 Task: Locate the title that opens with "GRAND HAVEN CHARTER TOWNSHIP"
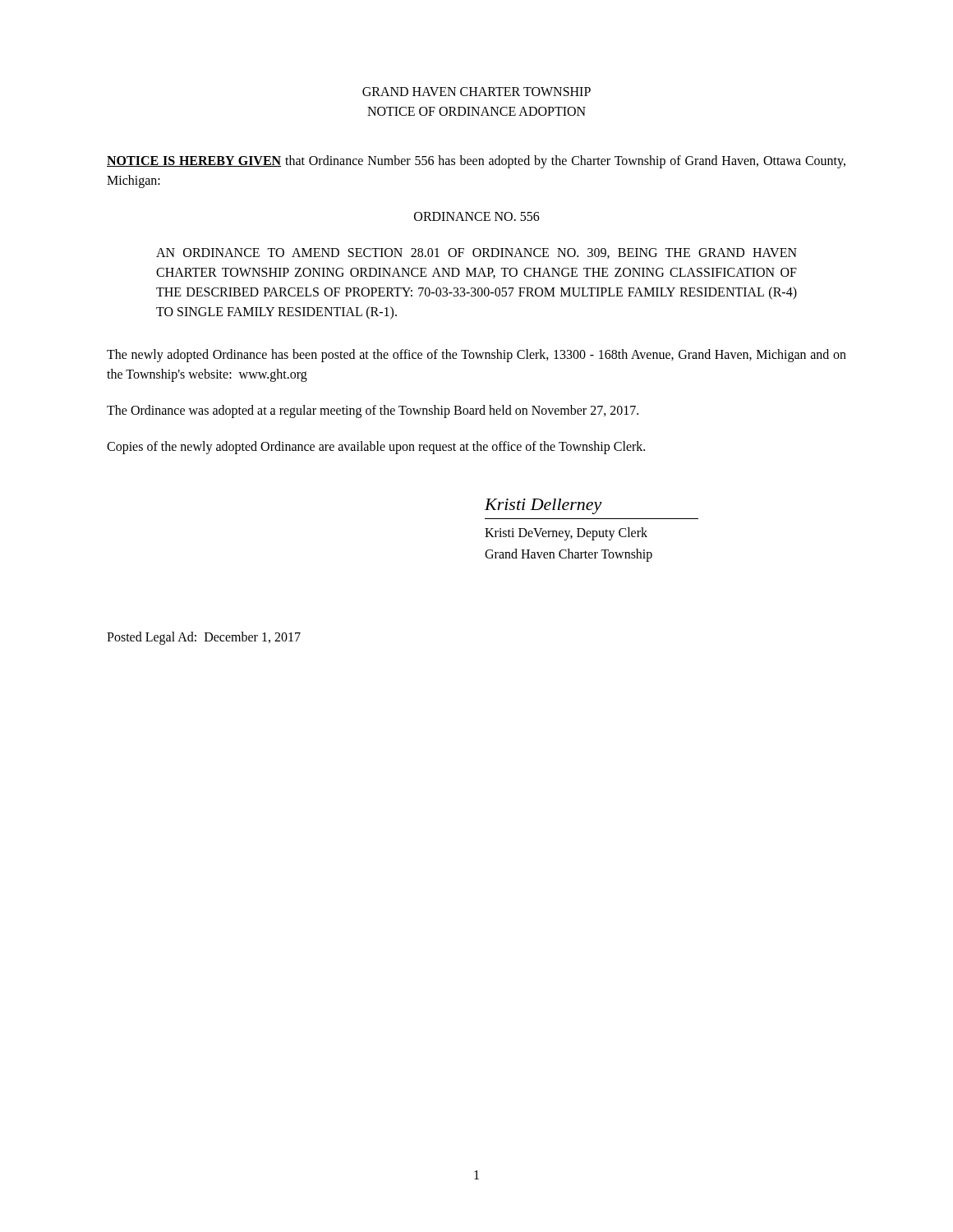pyautogui.click(x=476, y=101)
